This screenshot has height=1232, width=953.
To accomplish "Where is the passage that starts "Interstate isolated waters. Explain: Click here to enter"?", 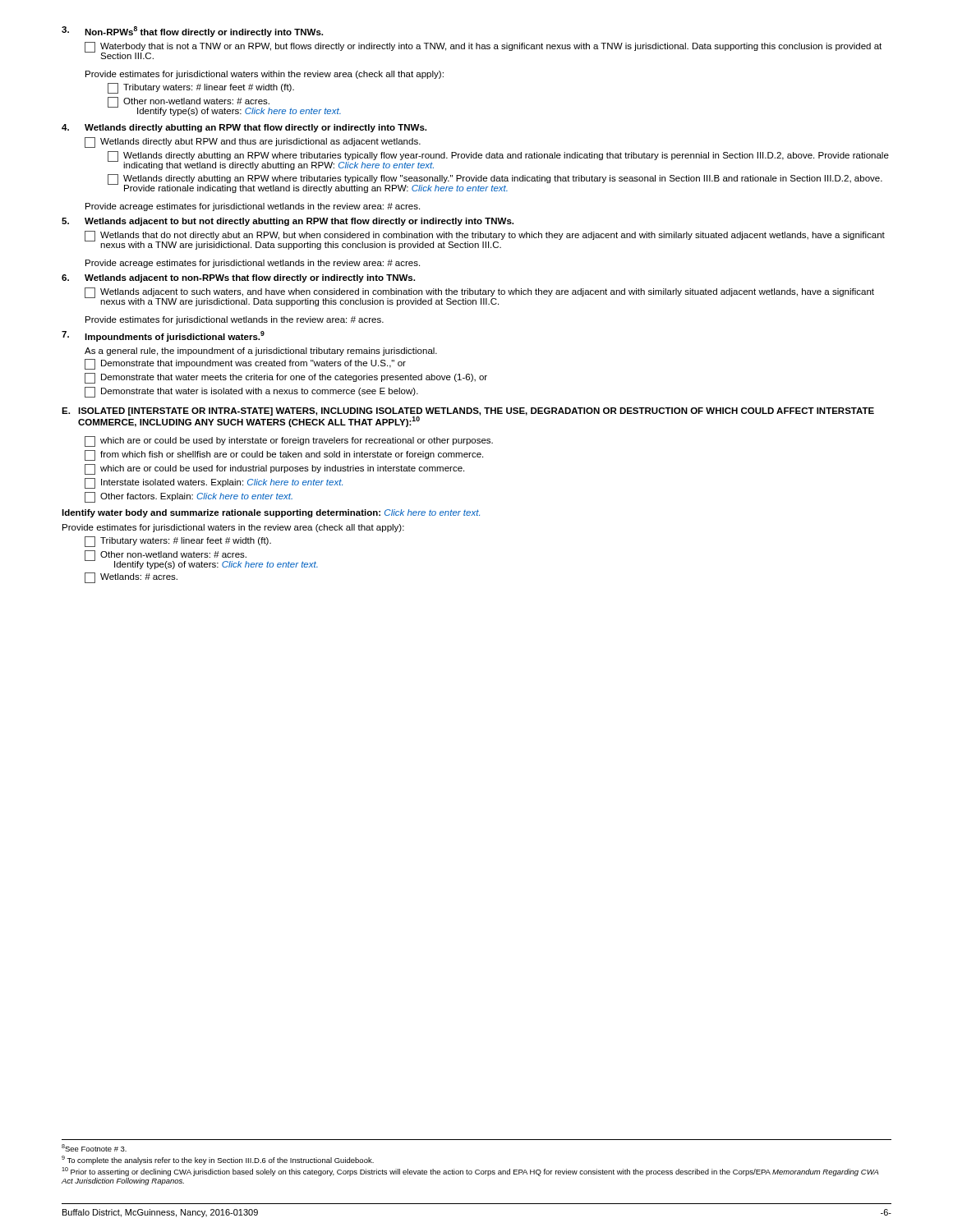I will click(x=214, y=483).
